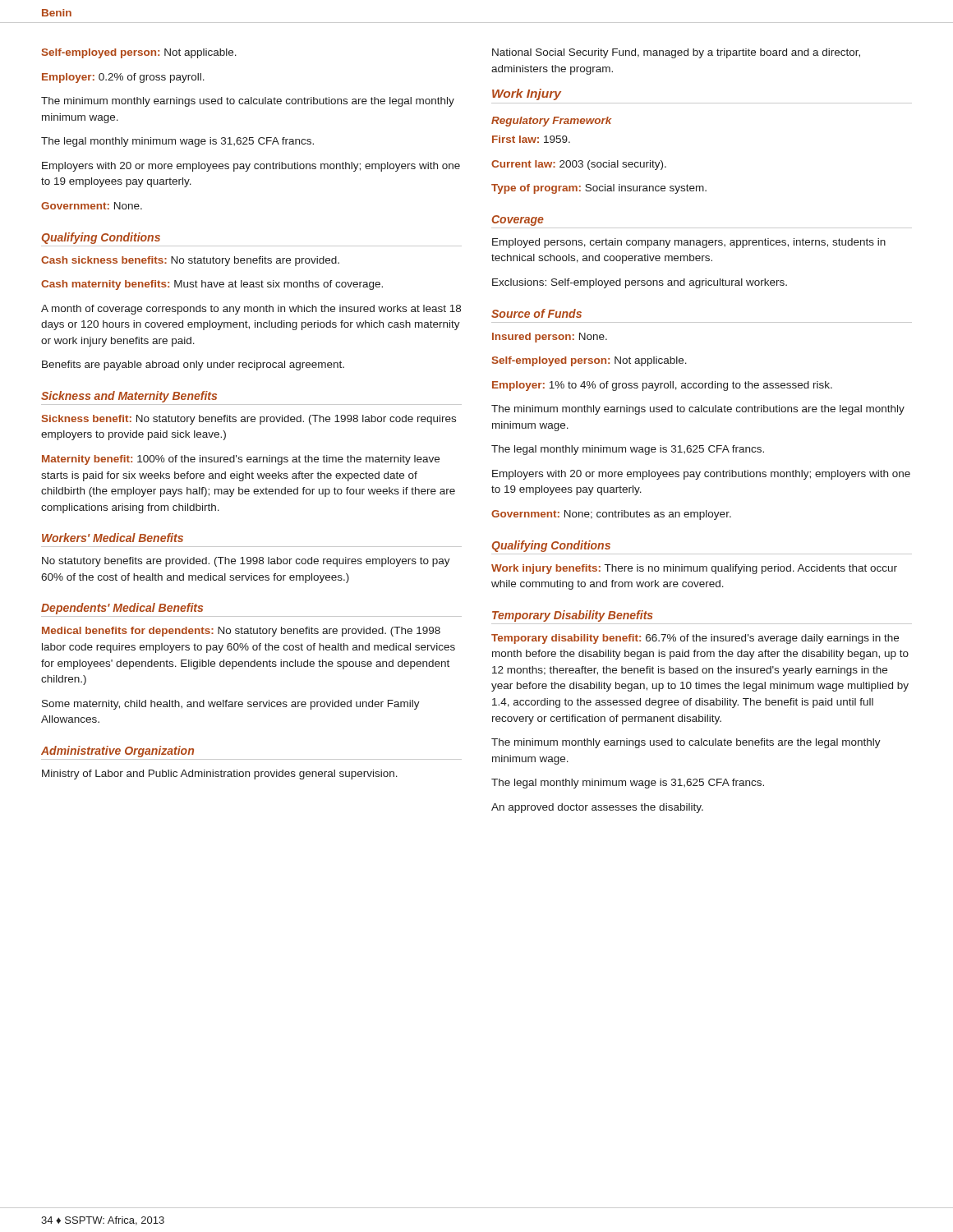Select the passage starting "National Social Security Fund,"
Screen dimensions: 1232x953
[702, 60]
